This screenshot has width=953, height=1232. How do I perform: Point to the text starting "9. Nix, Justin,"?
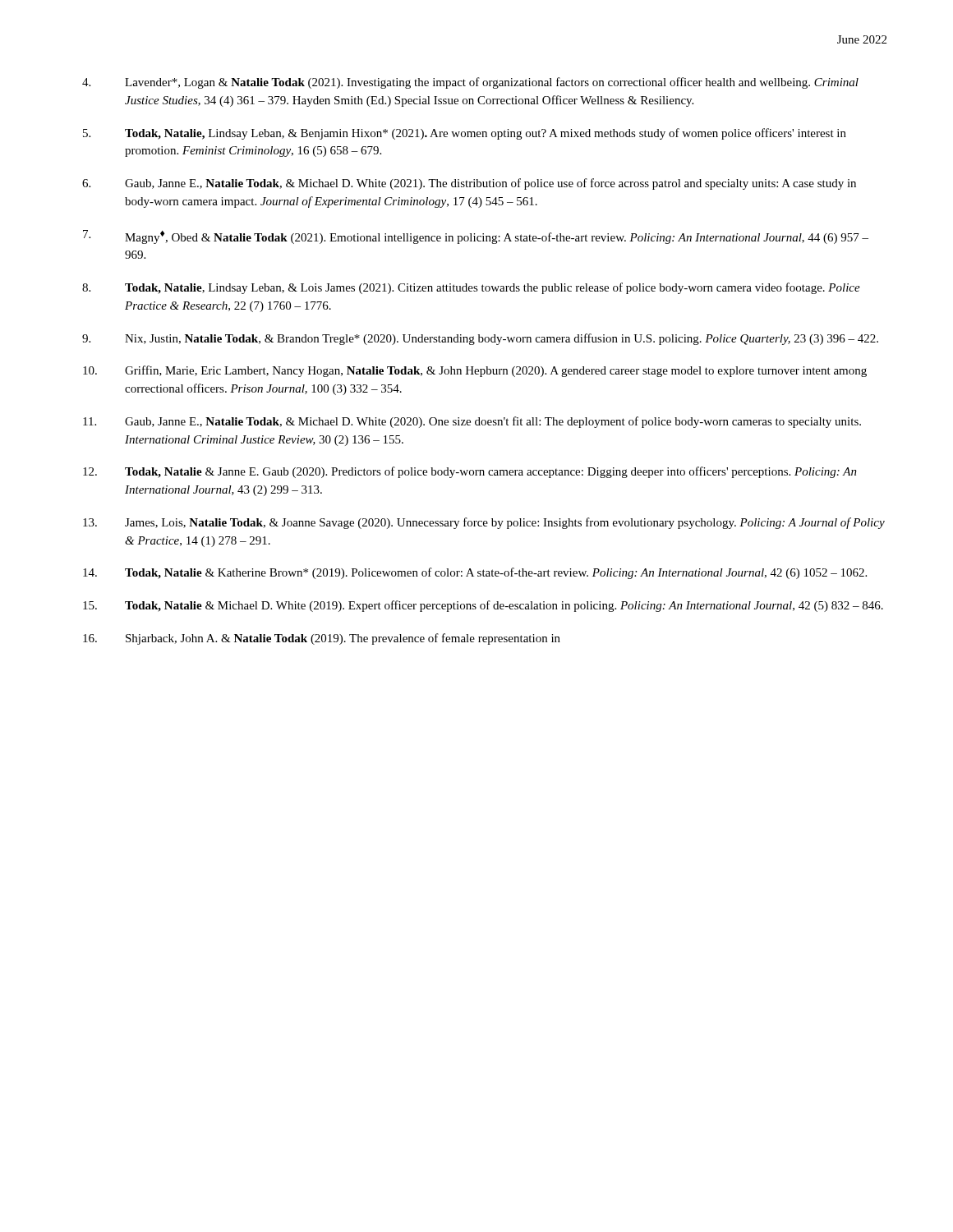485,339
